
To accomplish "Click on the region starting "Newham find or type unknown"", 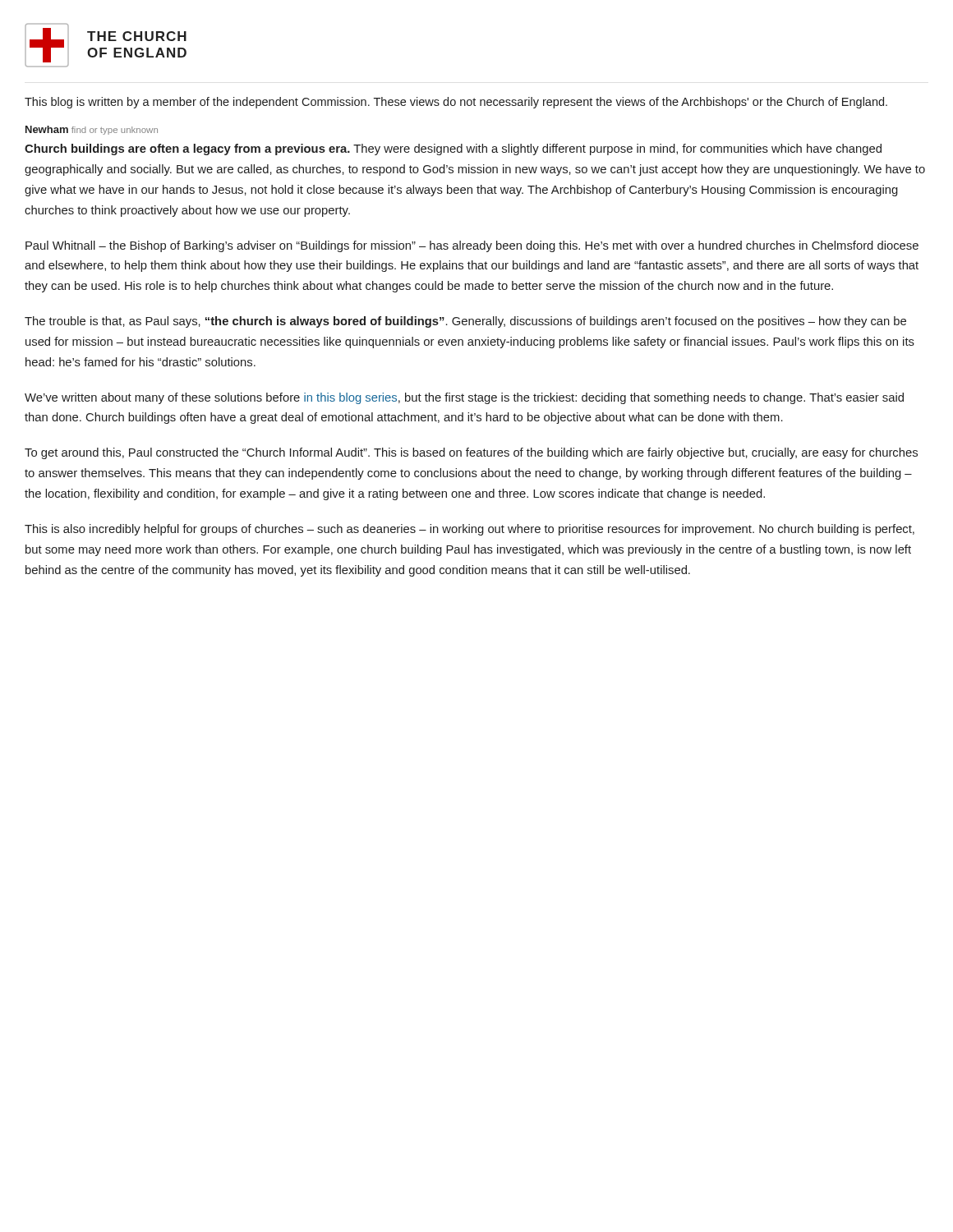I will [x=92, y=129].
